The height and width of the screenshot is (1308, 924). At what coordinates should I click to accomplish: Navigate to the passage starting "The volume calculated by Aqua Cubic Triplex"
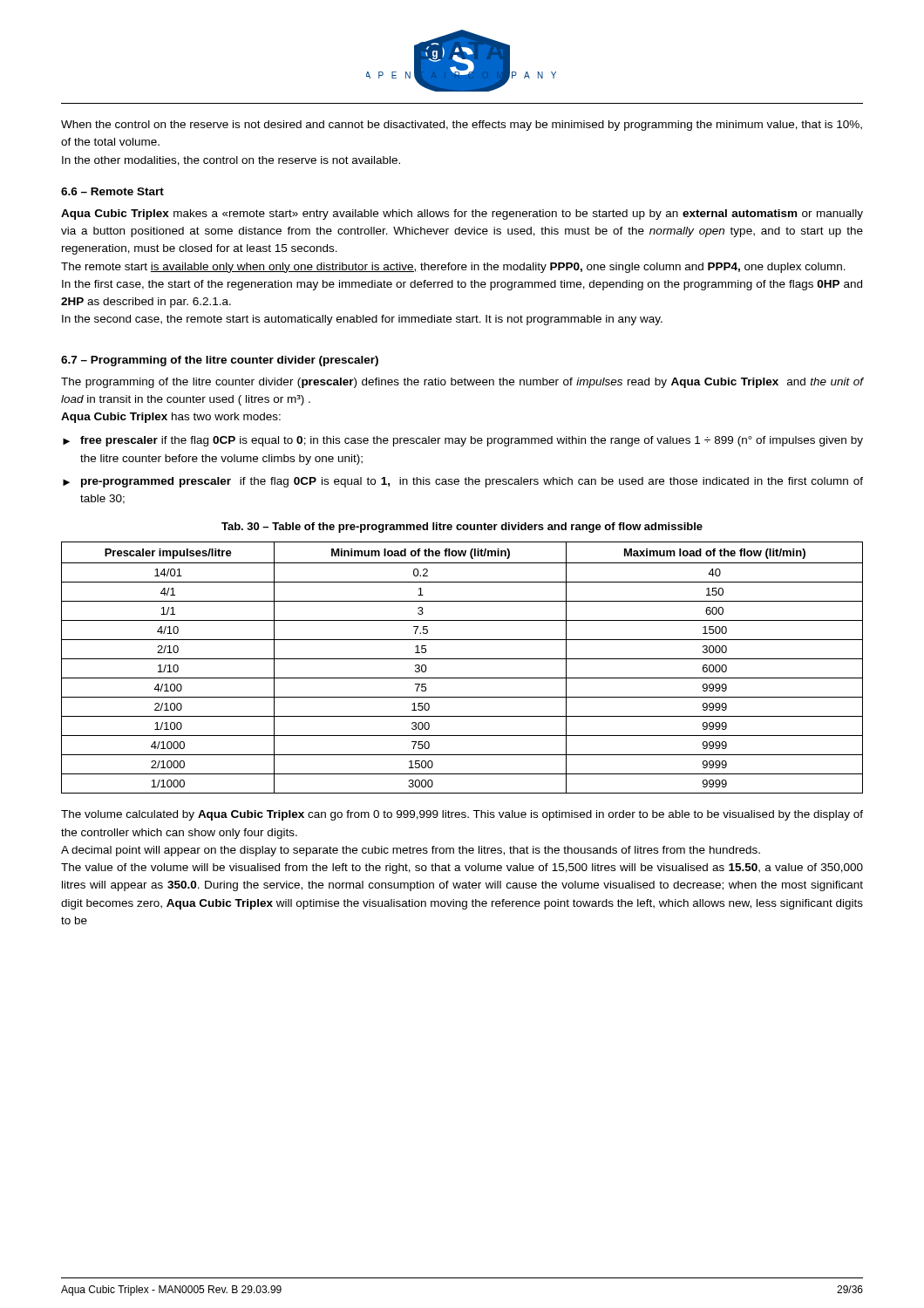(x=462, y=867)
